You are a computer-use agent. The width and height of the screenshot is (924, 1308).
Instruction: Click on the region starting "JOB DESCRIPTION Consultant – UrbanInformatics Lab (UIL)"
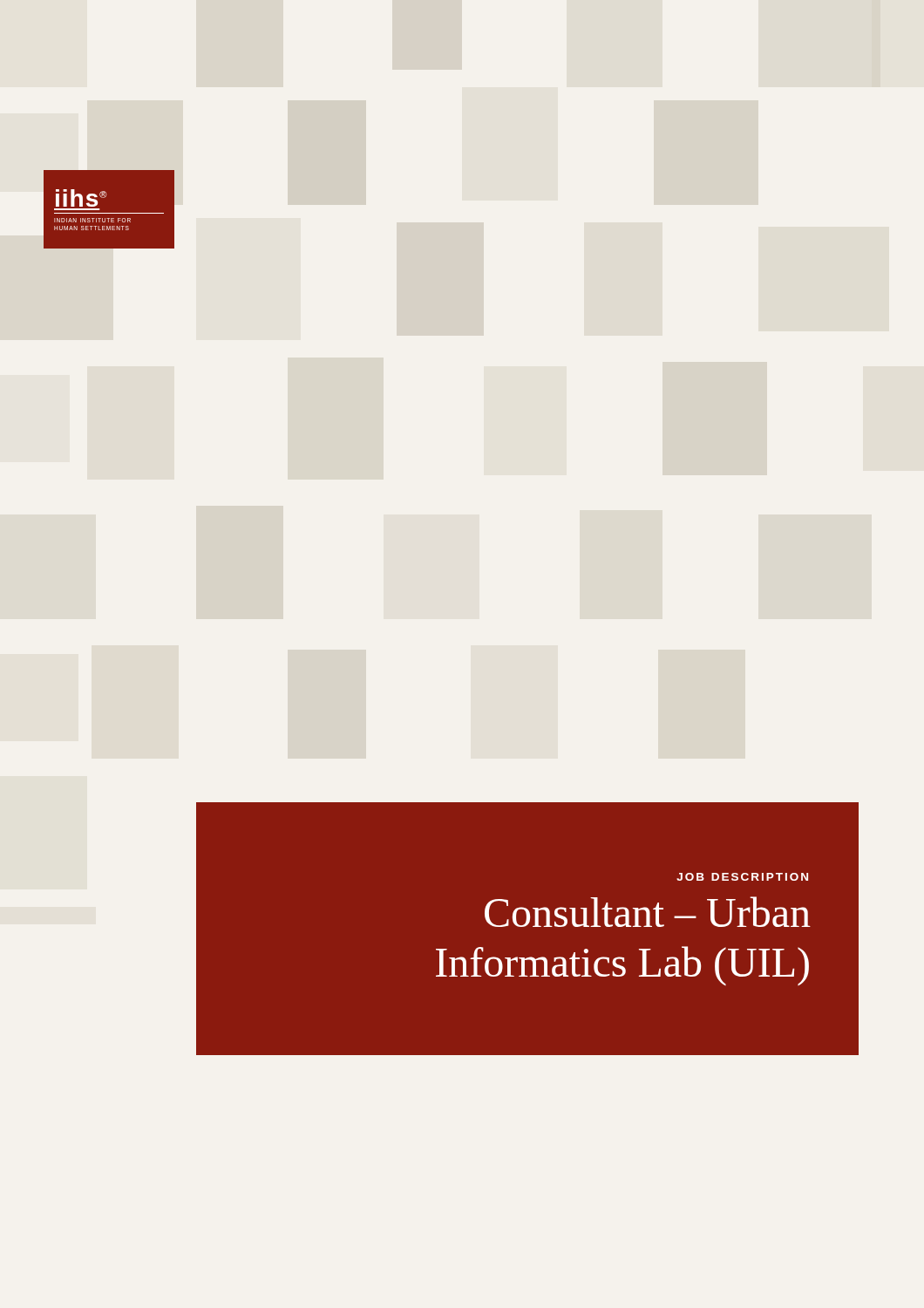(622, 929)
